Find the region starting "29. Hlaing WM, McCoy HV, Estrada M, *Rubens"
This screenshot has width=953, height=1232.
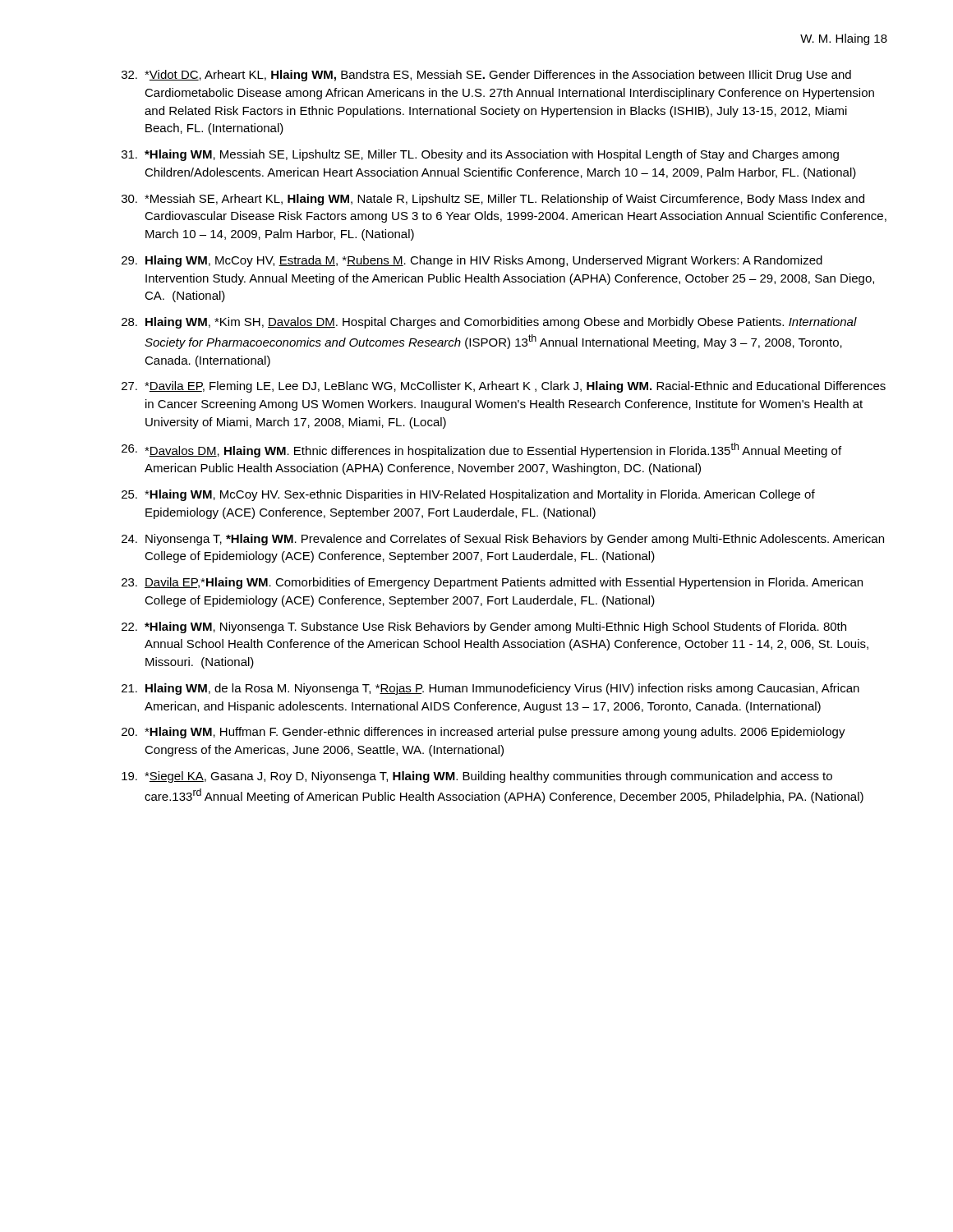497,278
